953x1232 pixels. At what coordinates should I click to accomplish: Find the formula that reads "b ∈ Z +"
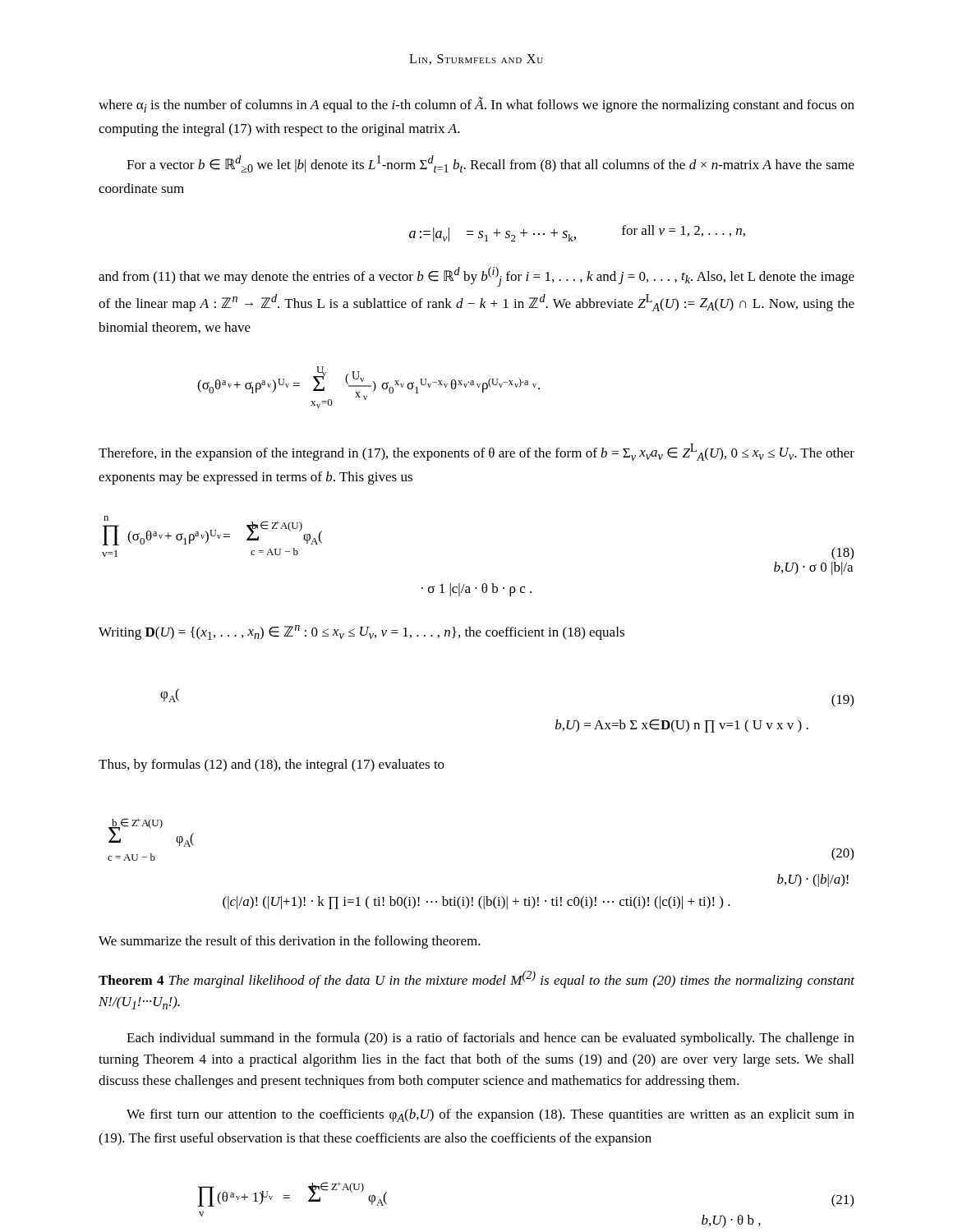(x=151, y=828)
